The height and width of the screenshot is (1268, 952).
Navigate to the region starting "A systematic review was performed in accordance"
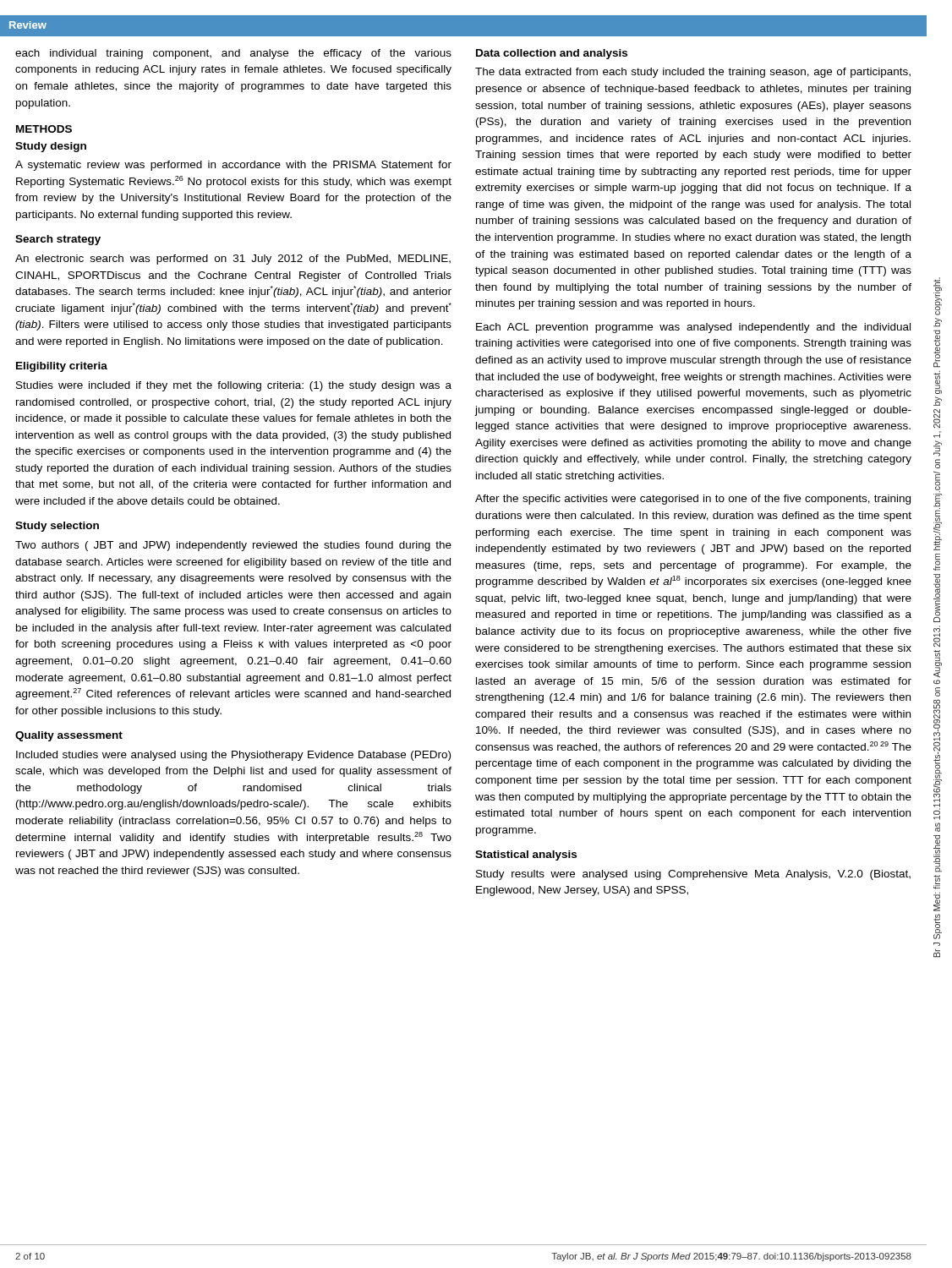click(233, 190)
